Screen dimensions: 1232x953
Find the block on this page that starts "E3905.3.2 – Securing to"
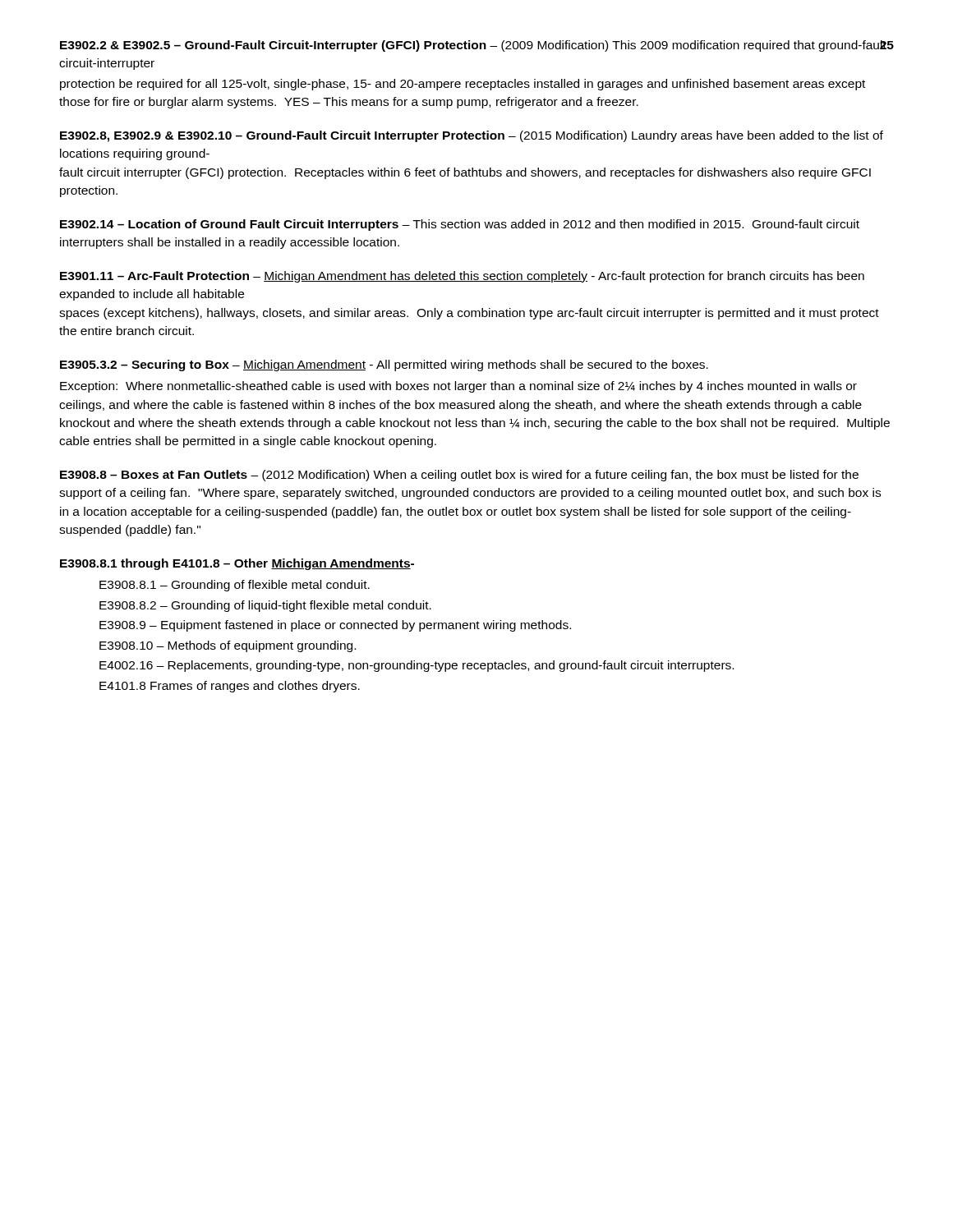(476, 403)
